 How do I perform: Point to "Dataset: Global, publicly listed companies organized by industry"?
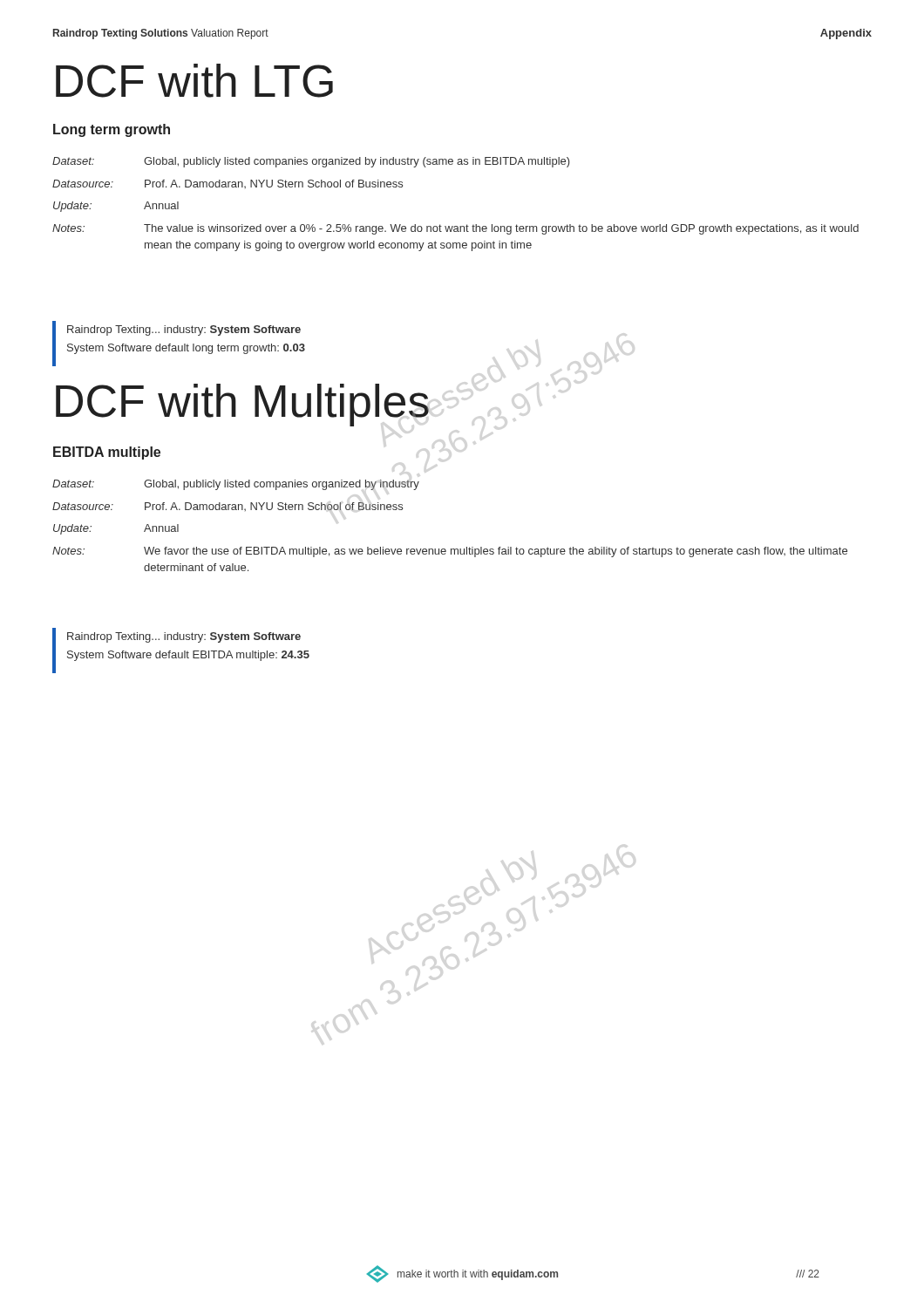pyautogui.click(x=236, y=484)
